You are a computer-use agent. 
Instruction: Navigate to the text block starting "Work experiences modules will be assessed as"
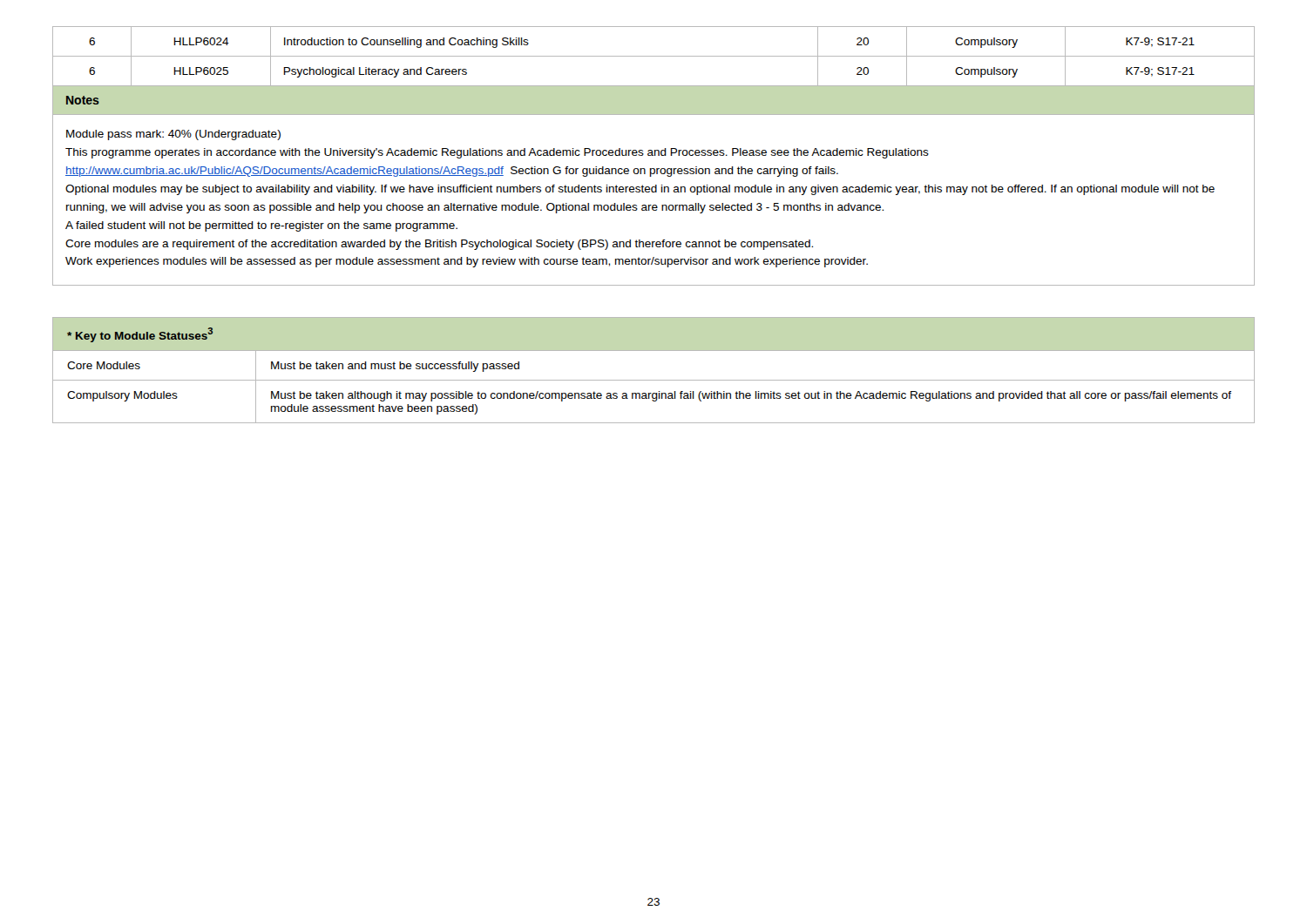coord(654,262)
